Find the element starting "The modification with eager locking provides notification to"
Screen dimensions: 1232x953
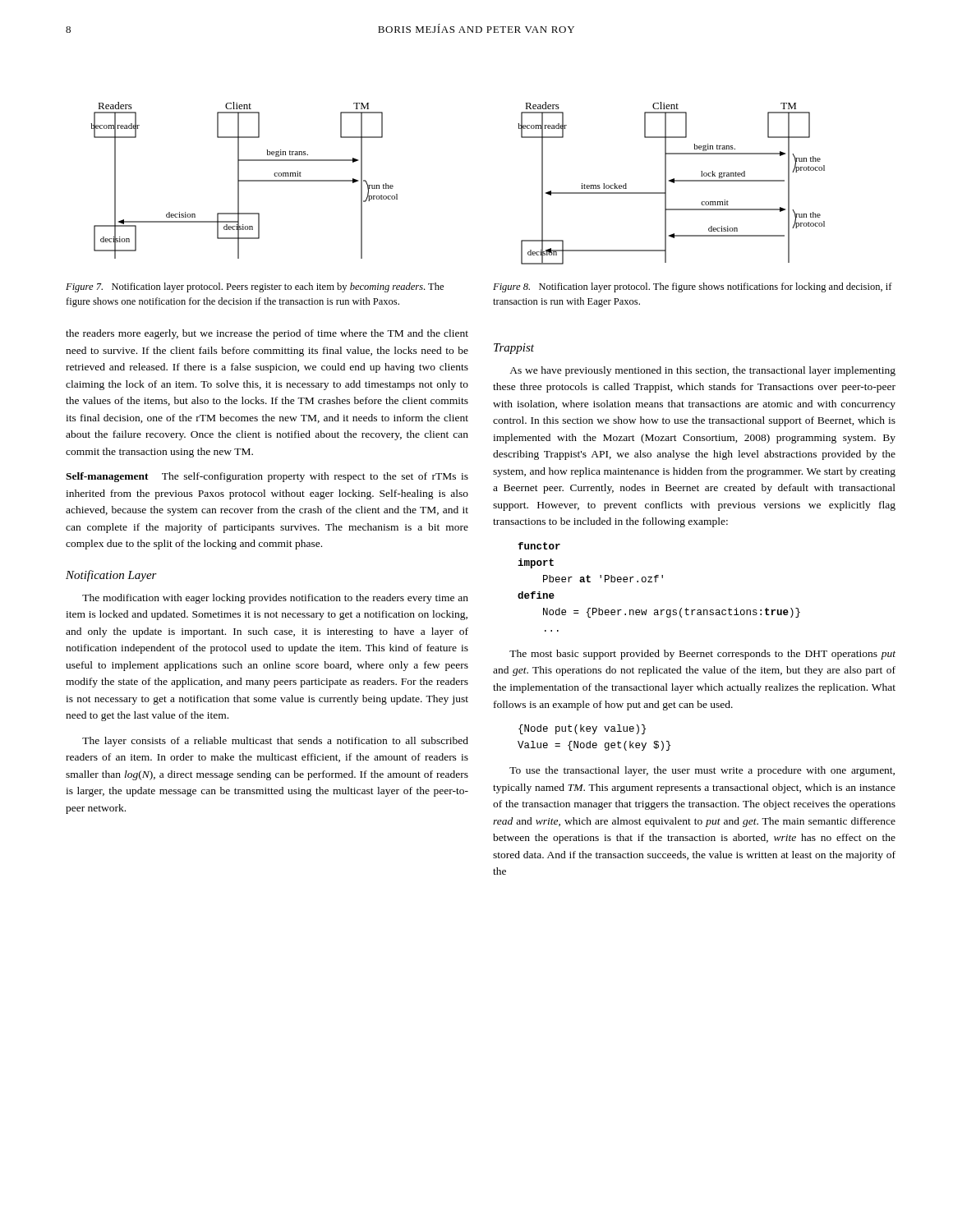click(267, 656)
